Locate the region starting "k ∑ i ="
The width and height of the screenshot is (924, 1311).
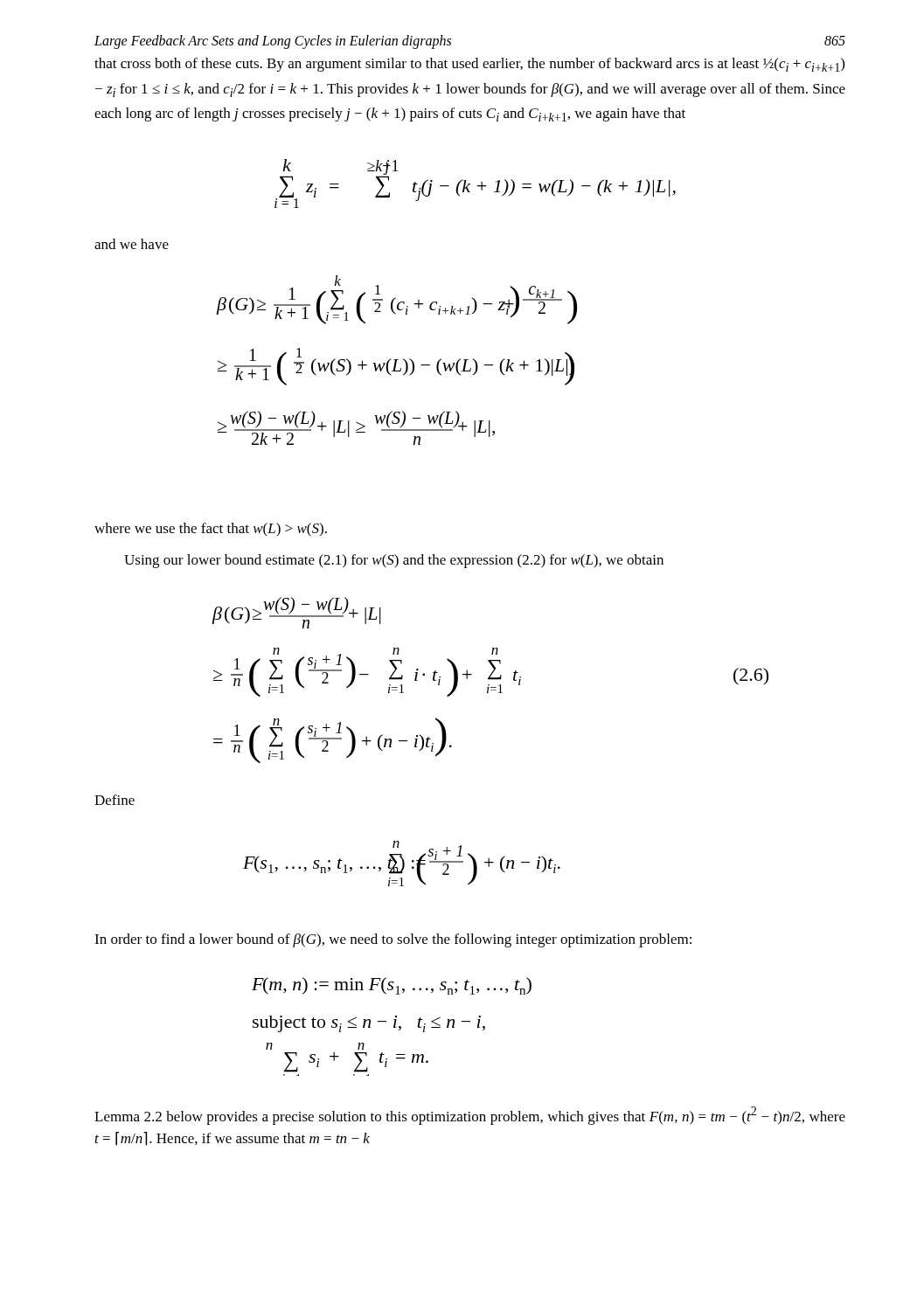(x=470, y=179)
